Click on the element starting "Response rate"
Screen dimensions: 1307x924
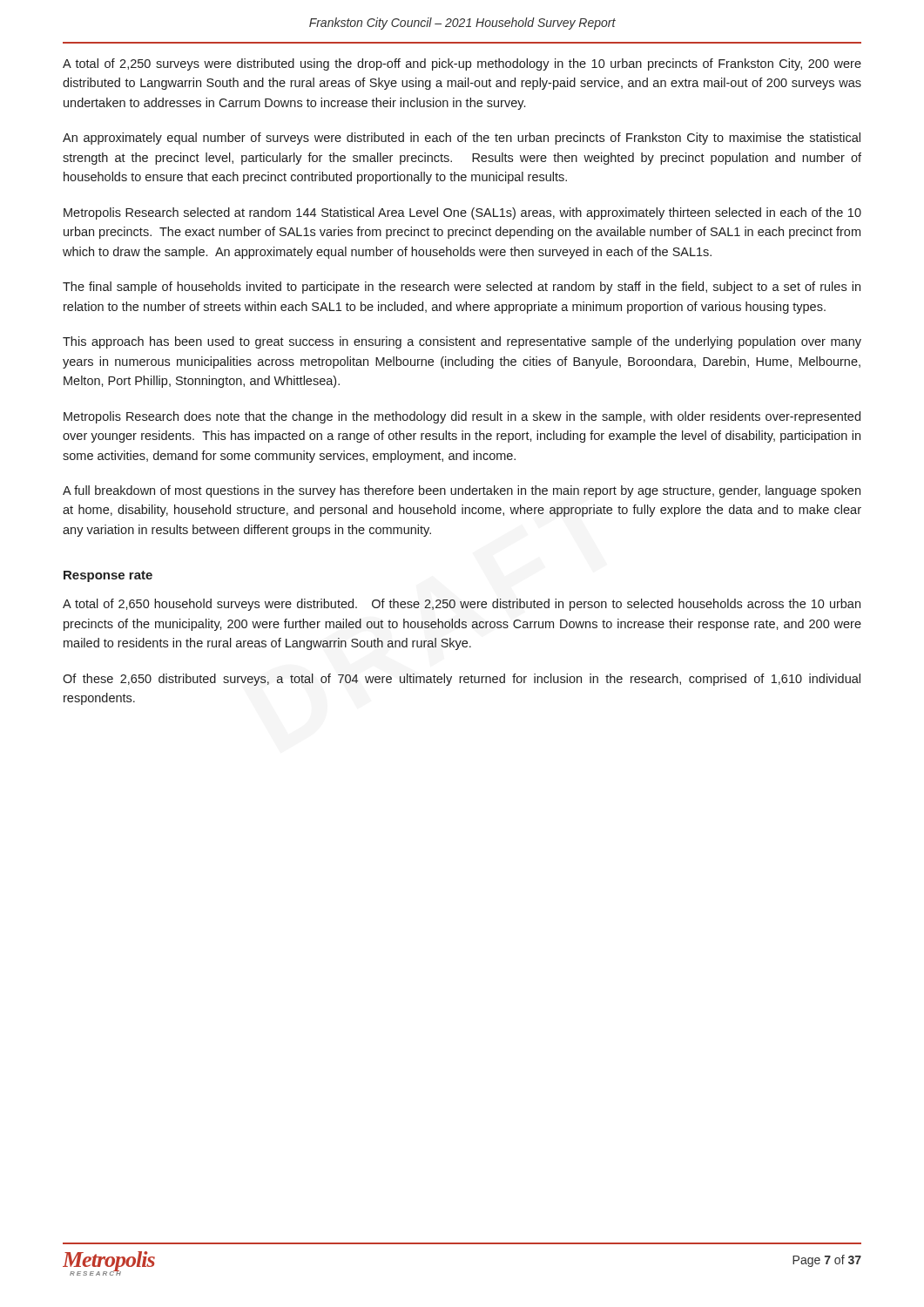pyautogui.click(x=108, y=575)
